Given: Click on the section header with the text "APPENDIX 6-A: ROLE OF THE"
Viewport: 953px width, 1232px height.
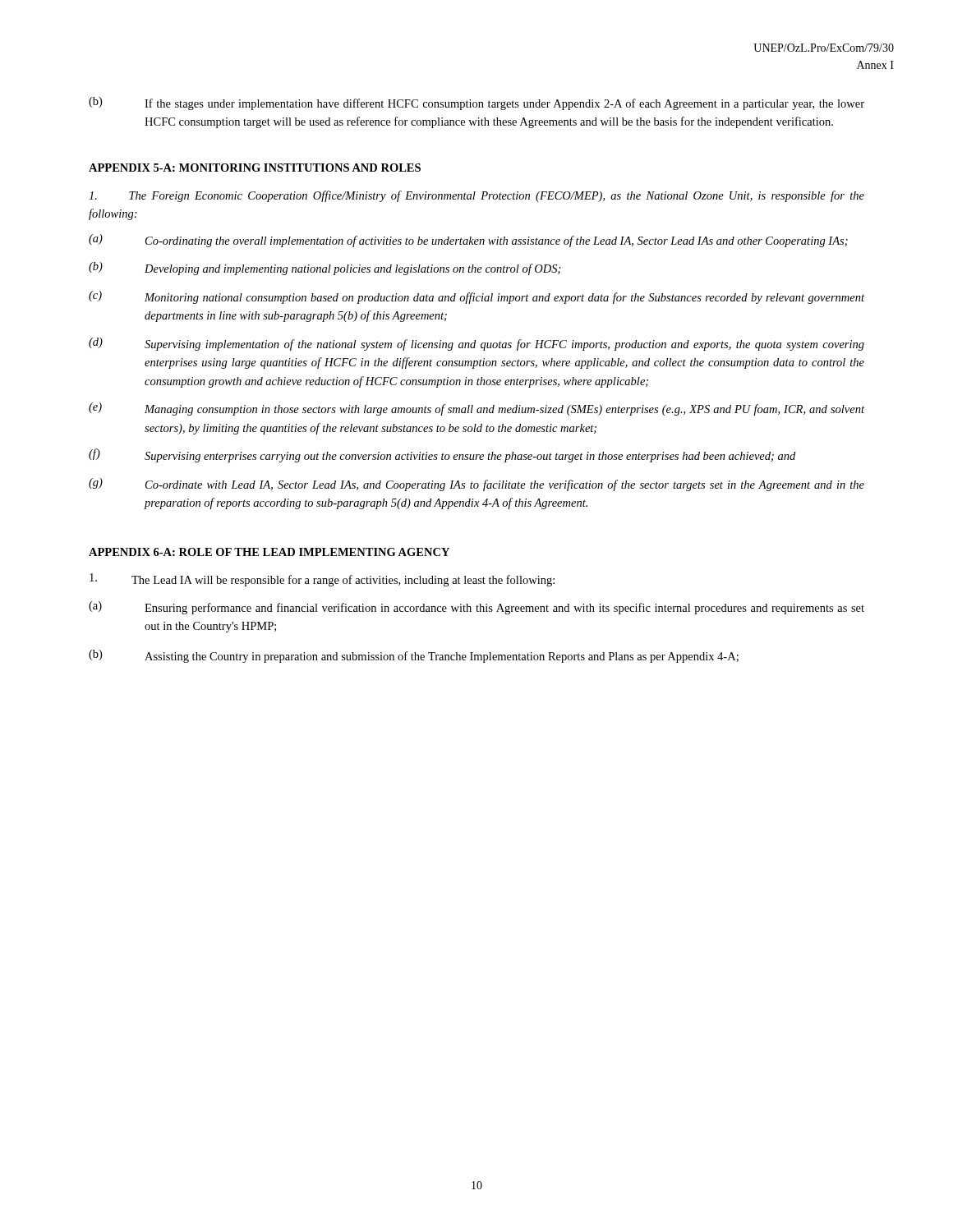Looking at the screenshot, I should click(269, 552).
